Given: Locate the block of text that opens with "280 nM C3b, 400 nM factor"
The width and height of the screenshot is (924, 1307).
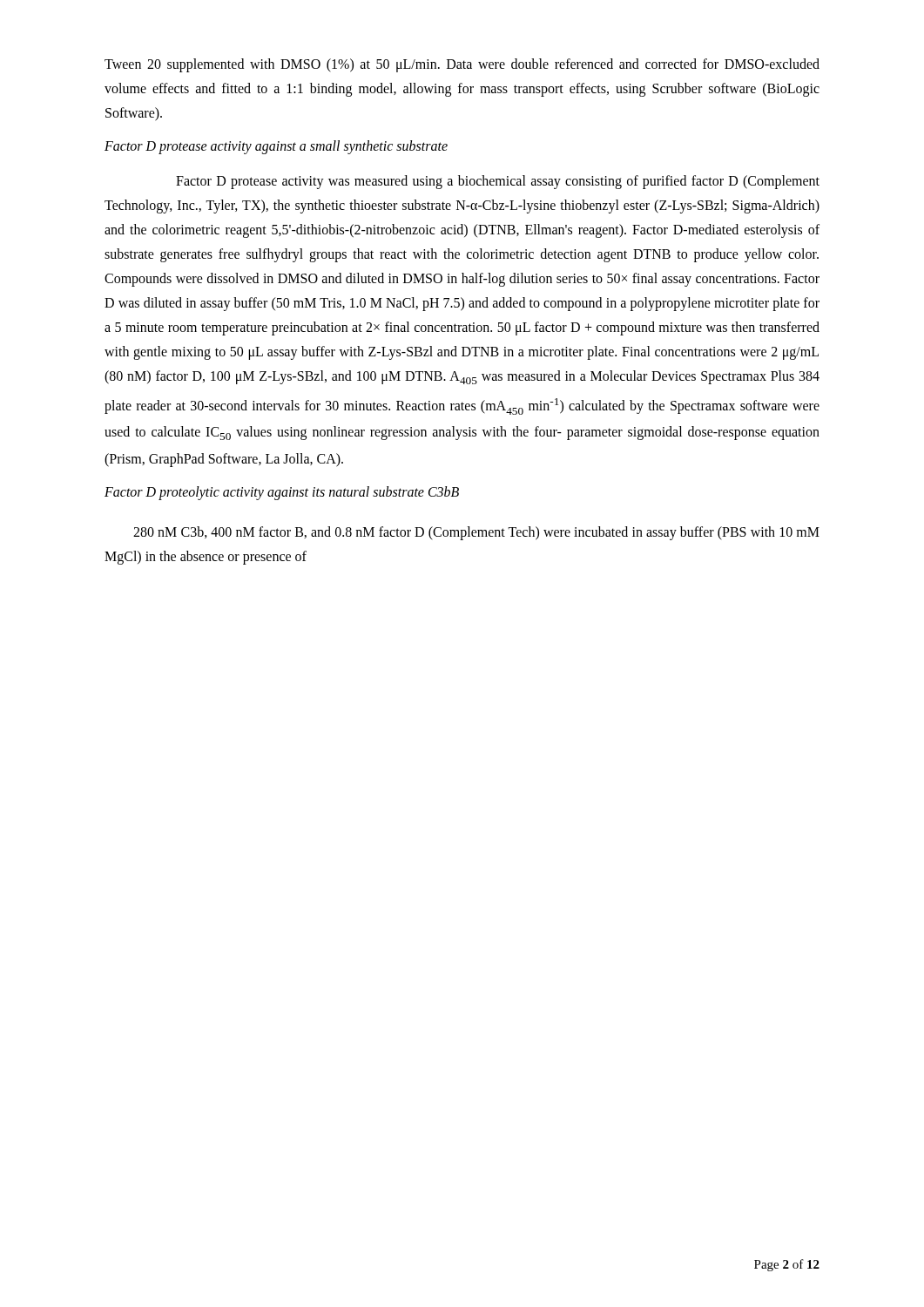Looking at the screenshot, I should coord(462,544).
